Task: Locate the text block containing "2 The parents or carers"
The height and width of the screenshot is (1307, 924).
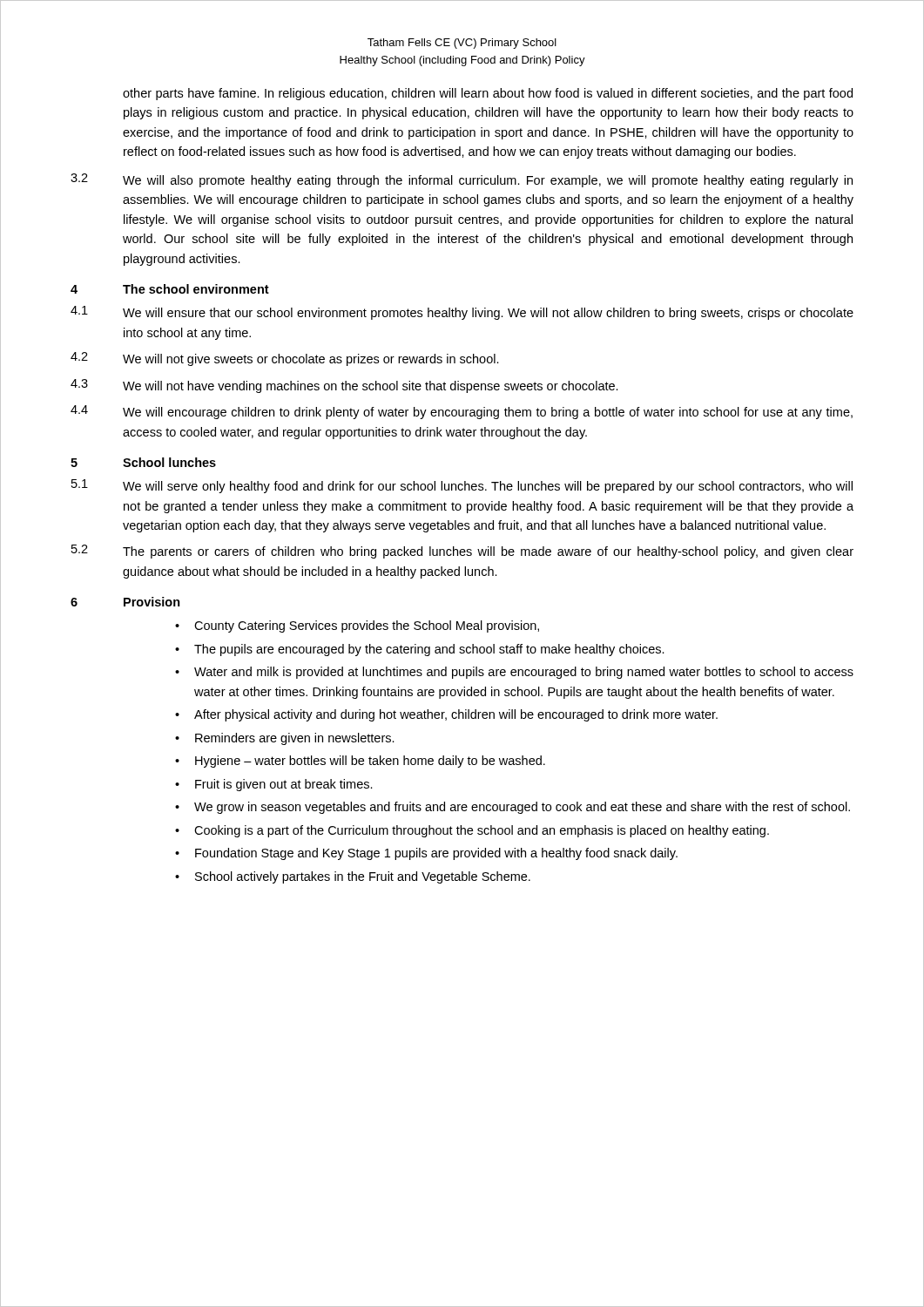Action: pos(462,562)
